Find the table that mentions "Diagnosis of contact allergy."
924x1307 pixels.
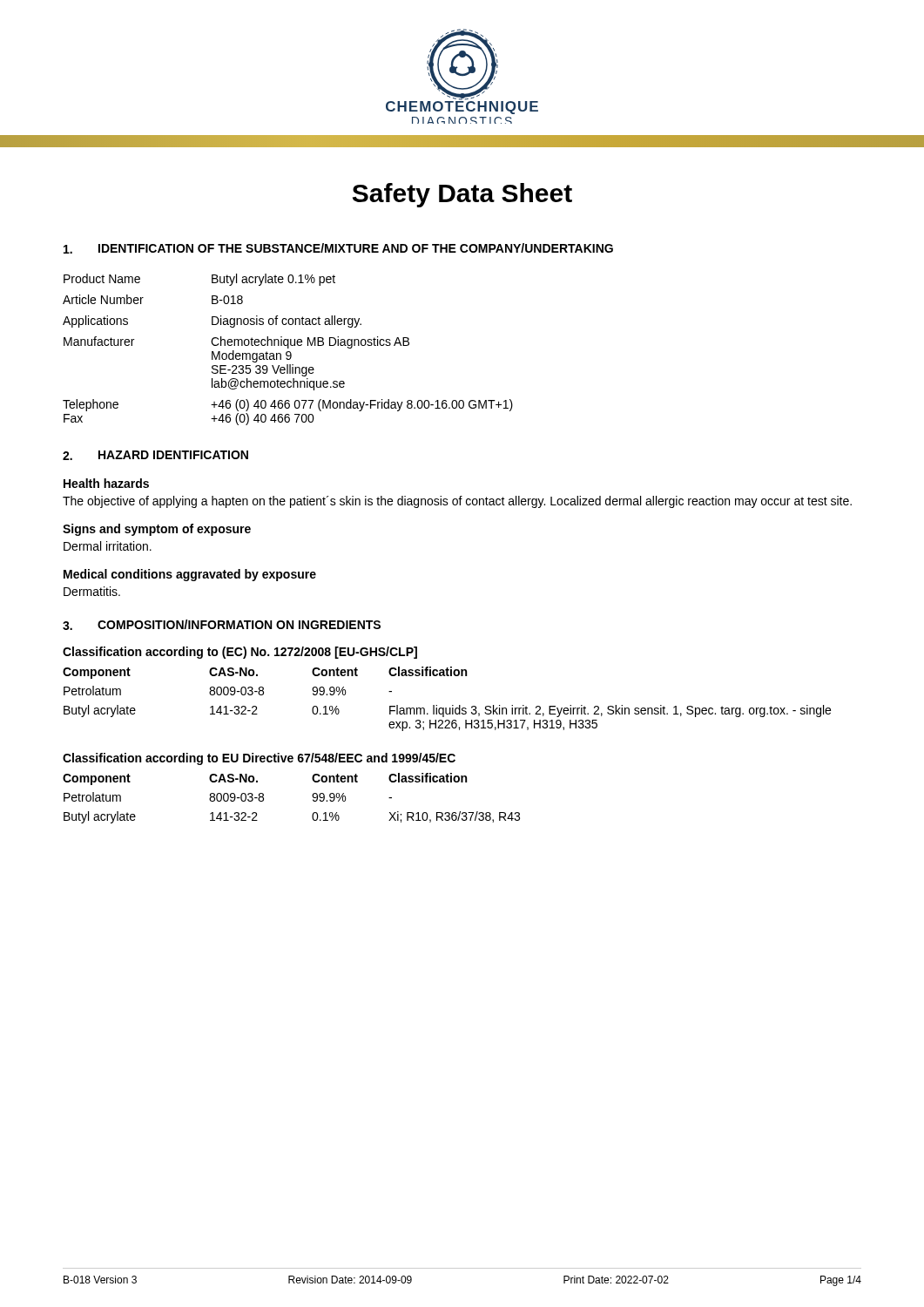tap(462, 349)
